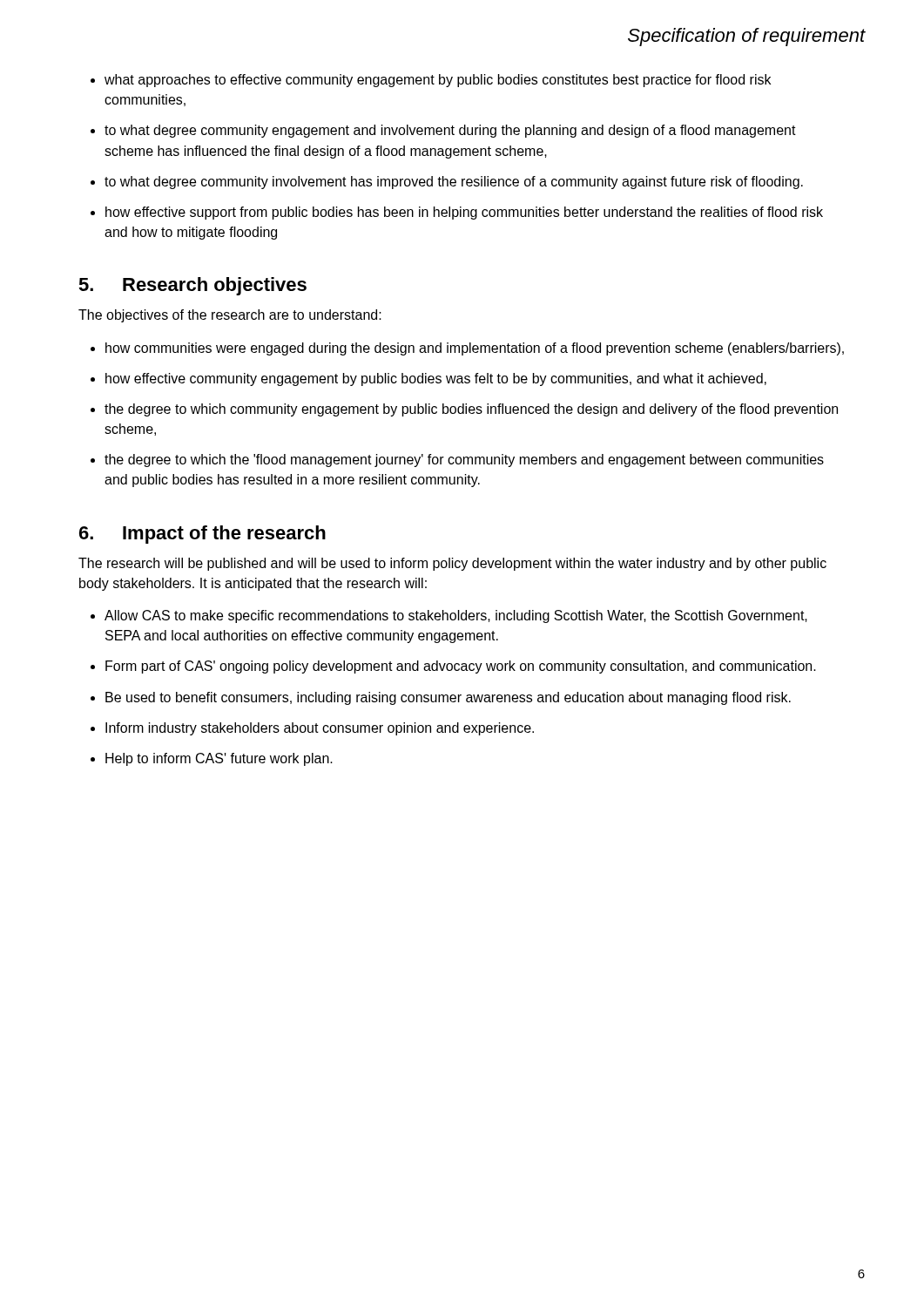Locate the block of text that opens with "how effective community engagement by public bodies was"
This screenshot has height=1307, width=924.
click(436, 378)
